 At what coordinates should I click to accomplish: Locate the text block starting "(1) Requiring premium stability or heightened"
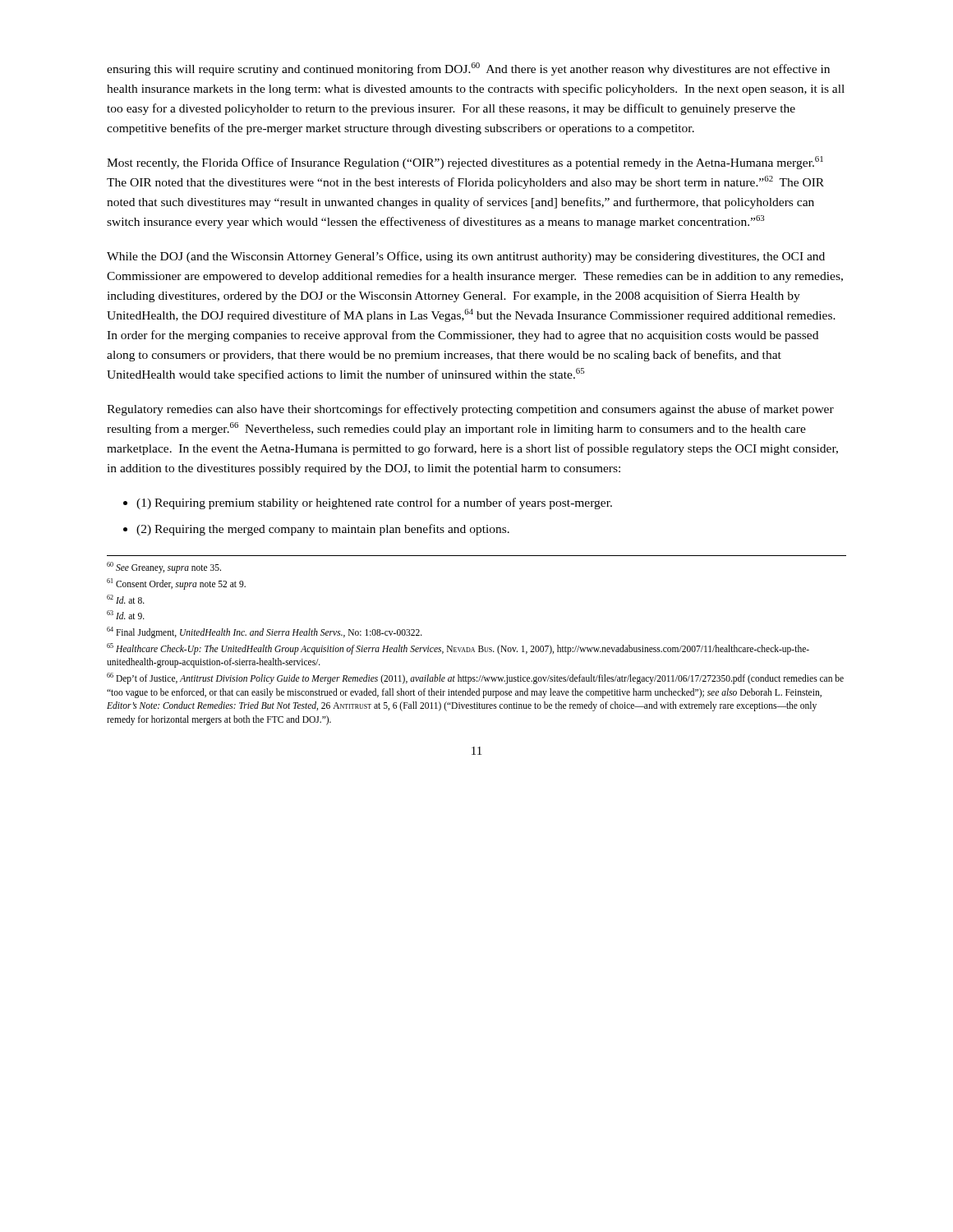click(491, 503)
